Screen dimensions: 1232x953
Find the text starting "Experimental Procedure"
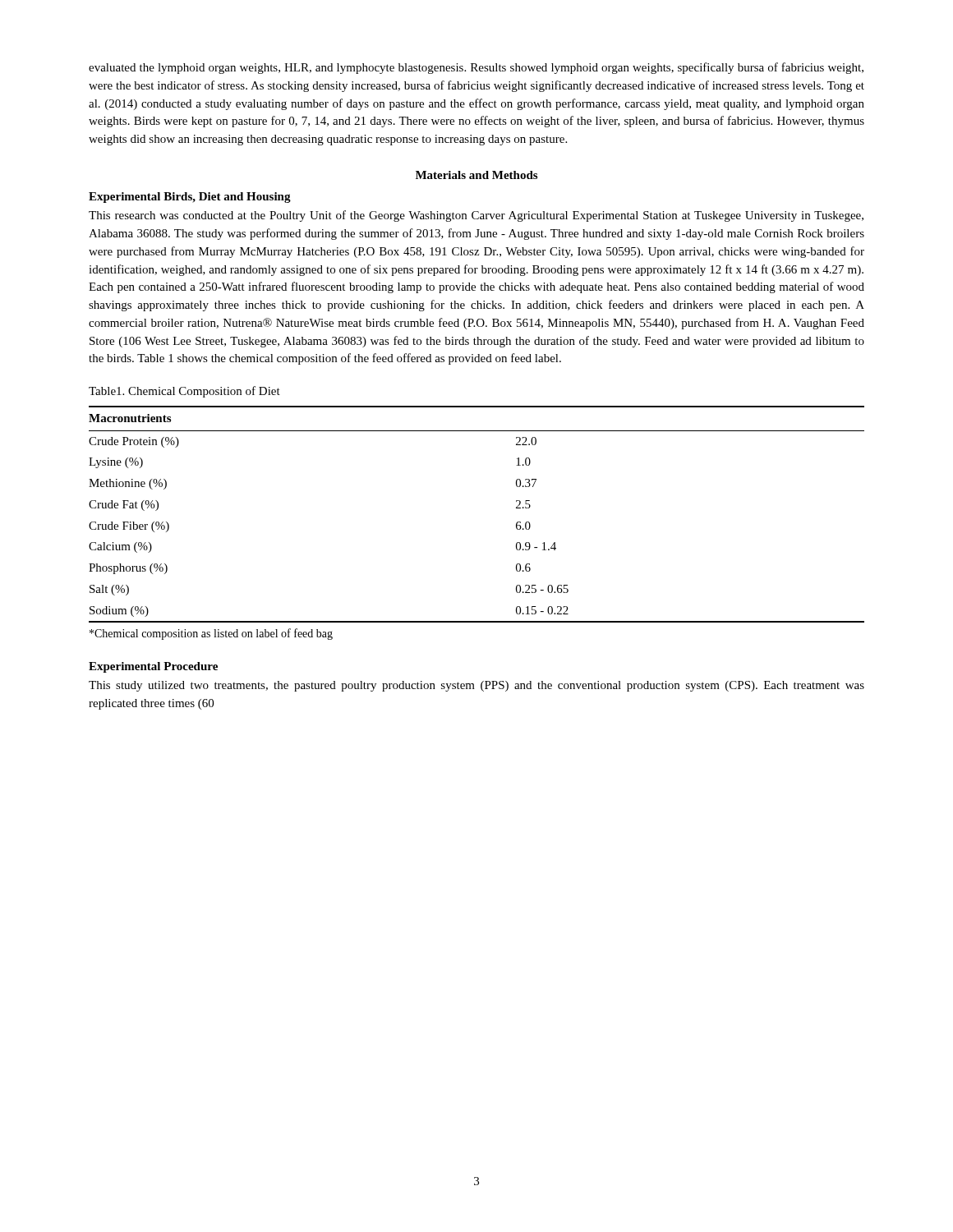click(153, 666)
